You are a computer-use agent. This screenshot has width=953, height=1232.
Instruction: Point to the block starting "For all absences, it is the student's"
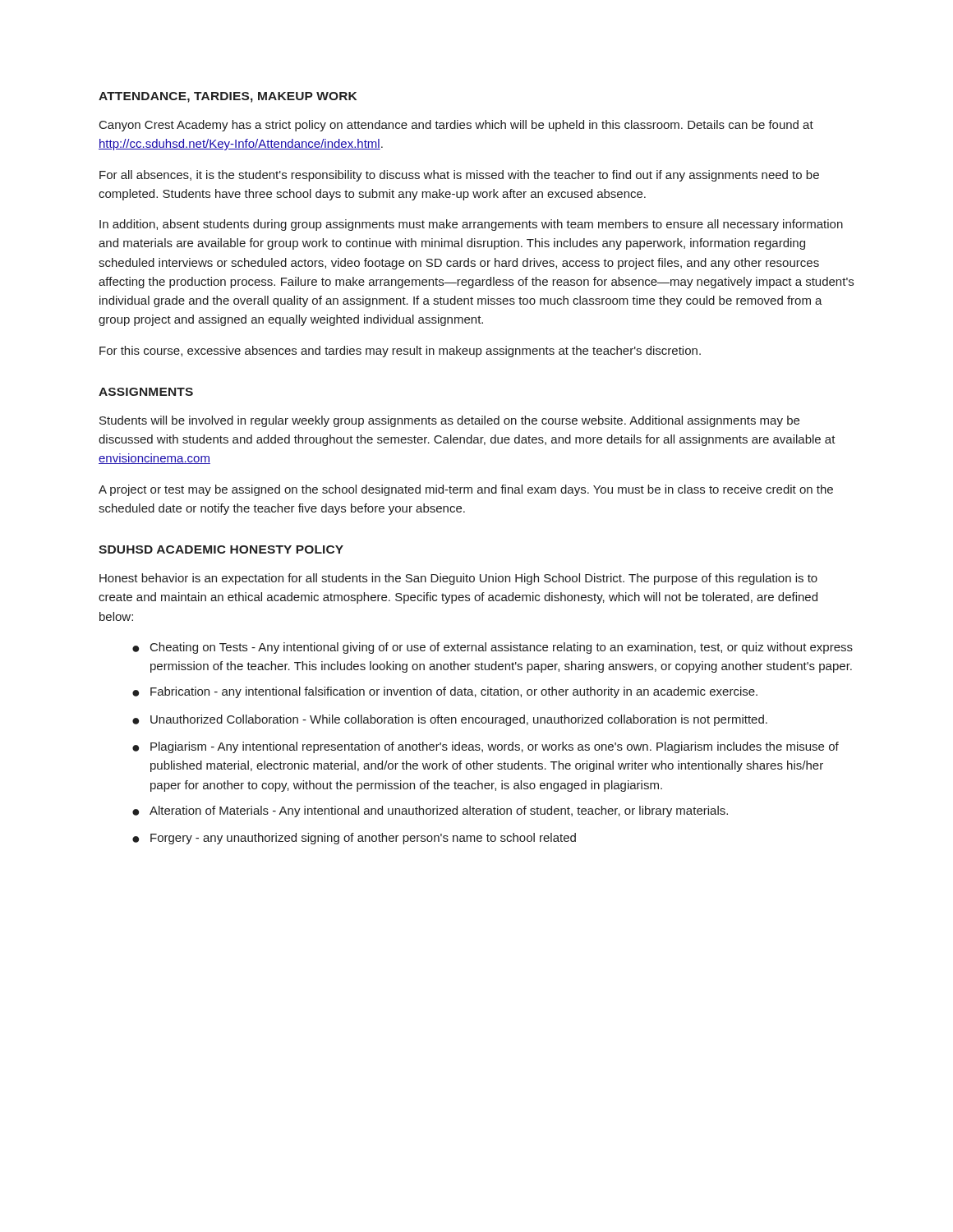pos(459,184)
